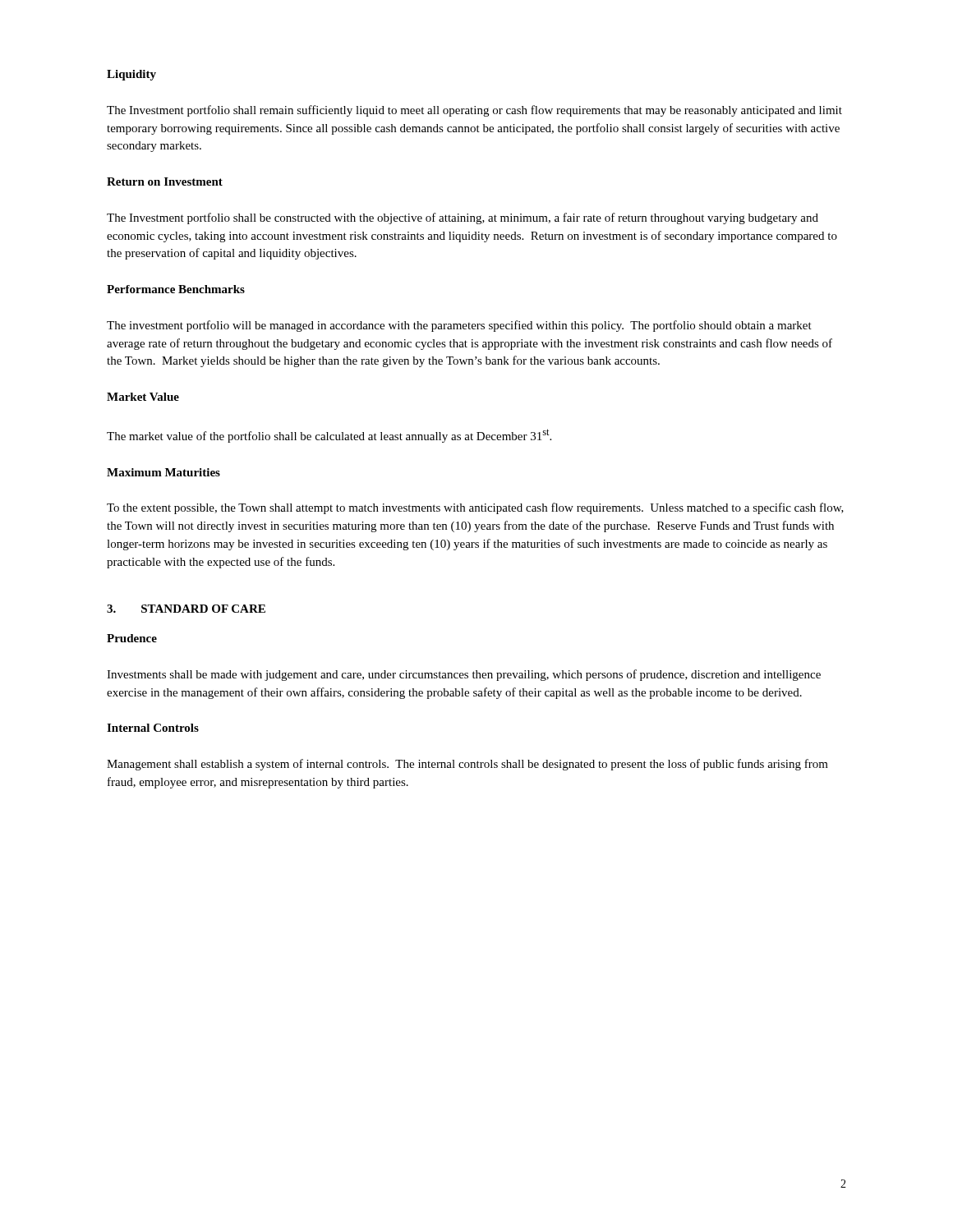This screenshot has height=1232, width=953.
Task: Find the section header with the text "3. STANDARD OF CARE"
Action: tap(186, 609)
